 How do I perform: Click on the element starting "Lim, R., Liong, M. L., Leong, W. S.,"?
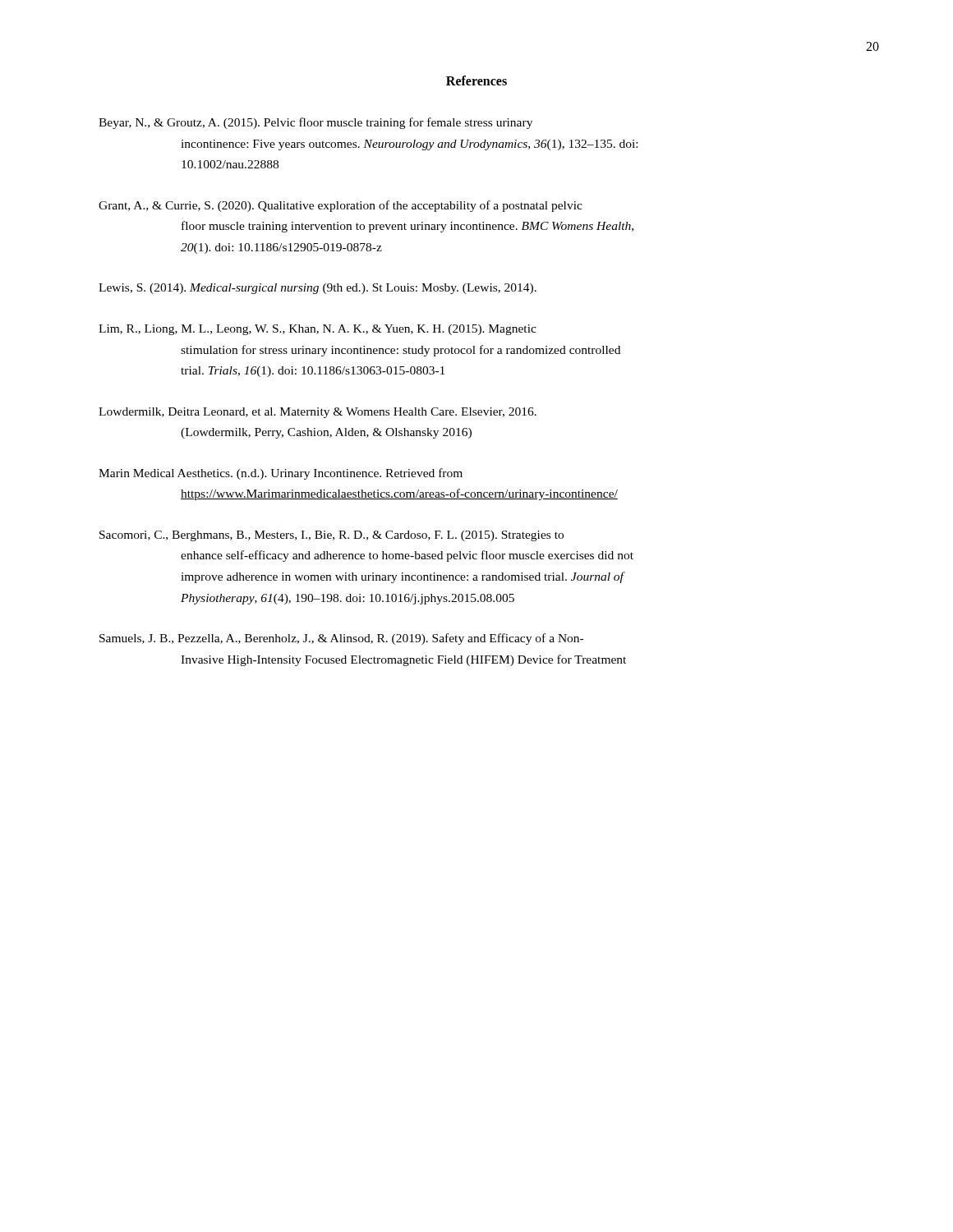(x=476, y=349)
